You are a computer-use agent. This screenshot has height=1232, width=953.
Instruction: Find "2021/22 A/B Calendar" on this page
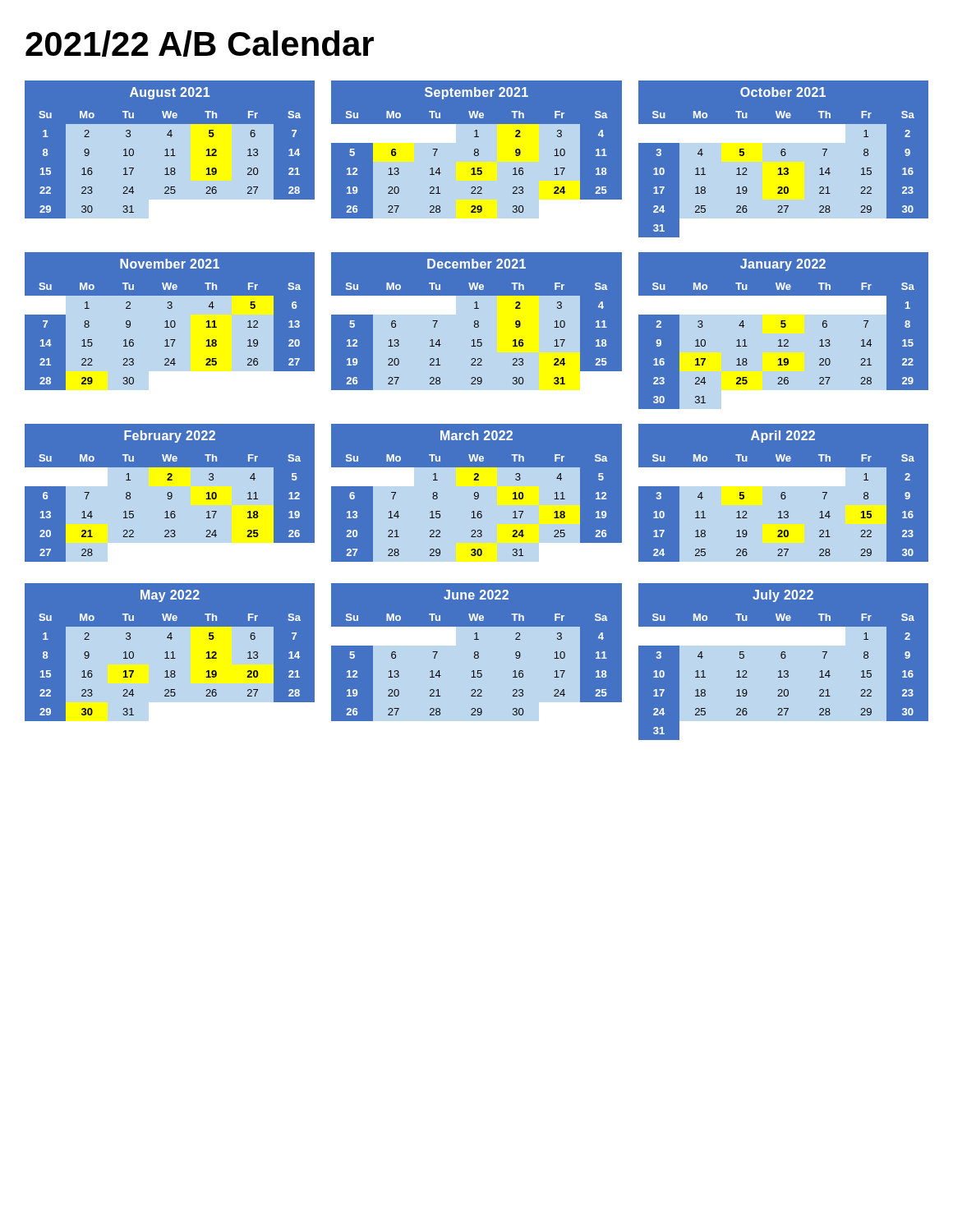point(200,44)
